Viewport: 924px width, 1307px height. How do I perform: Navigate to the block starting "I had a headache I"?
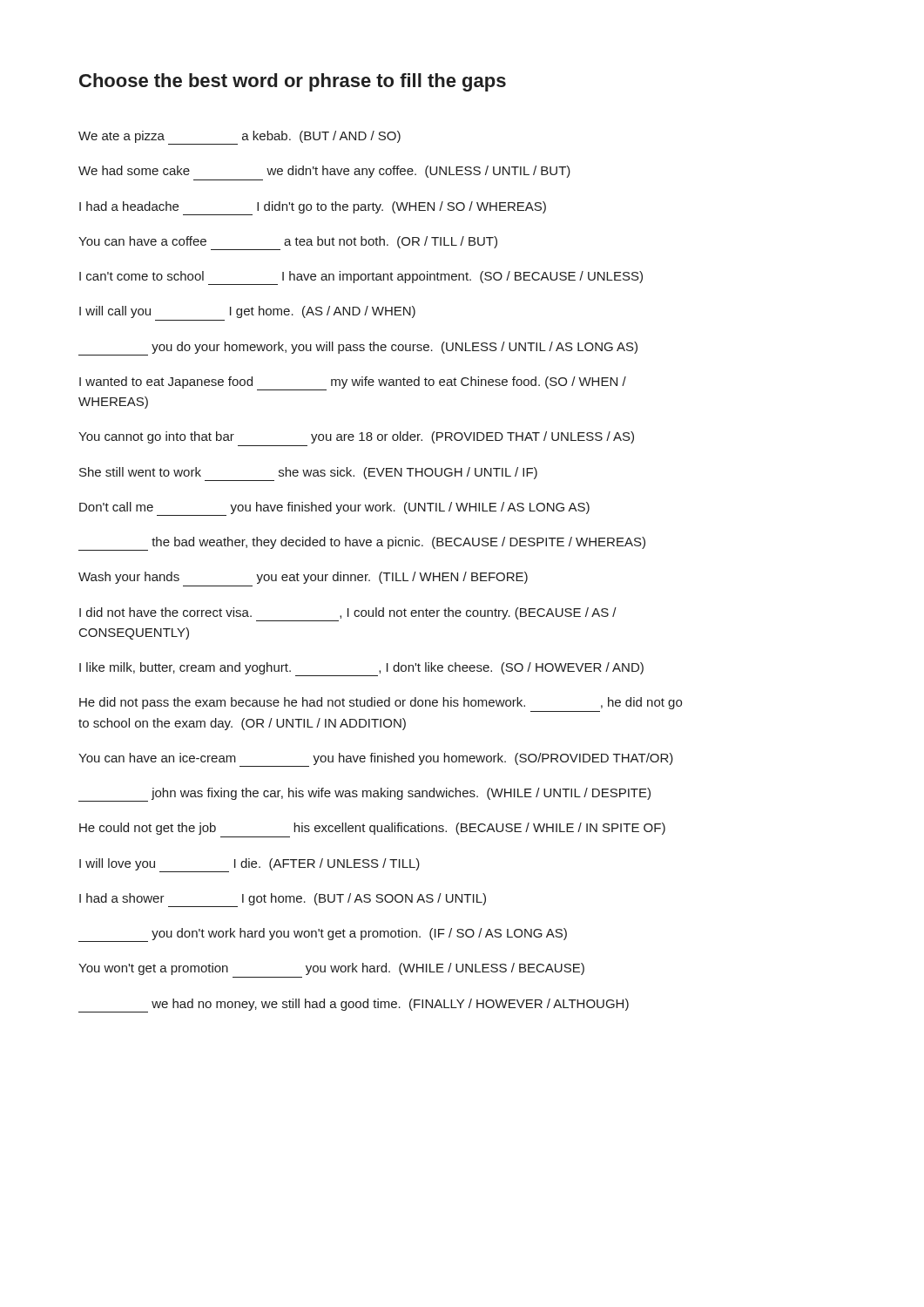[313, 207]
